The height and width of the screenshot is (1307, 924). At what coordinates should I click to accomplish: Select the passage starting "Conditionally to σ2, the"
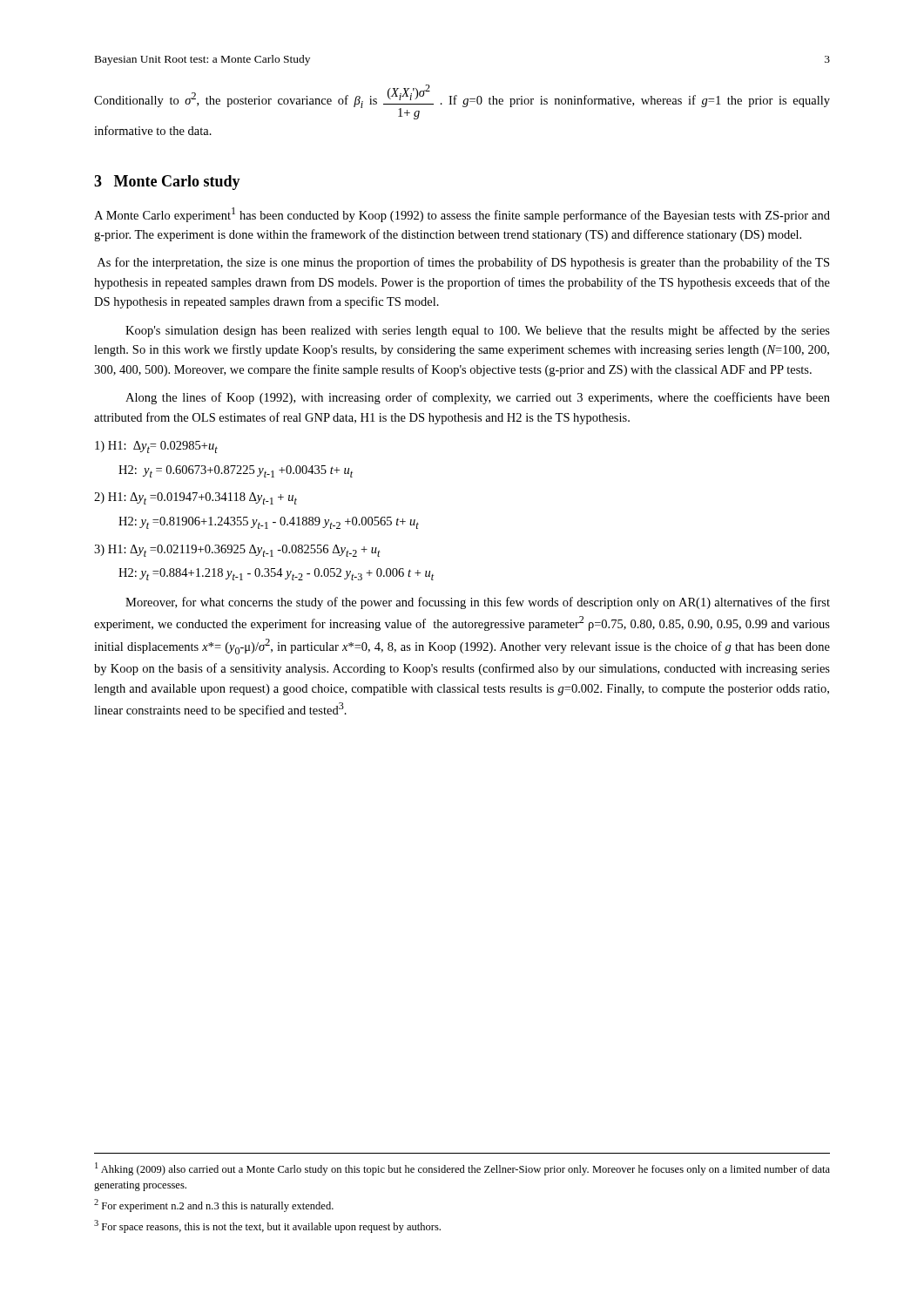click(x=462, y=110)
